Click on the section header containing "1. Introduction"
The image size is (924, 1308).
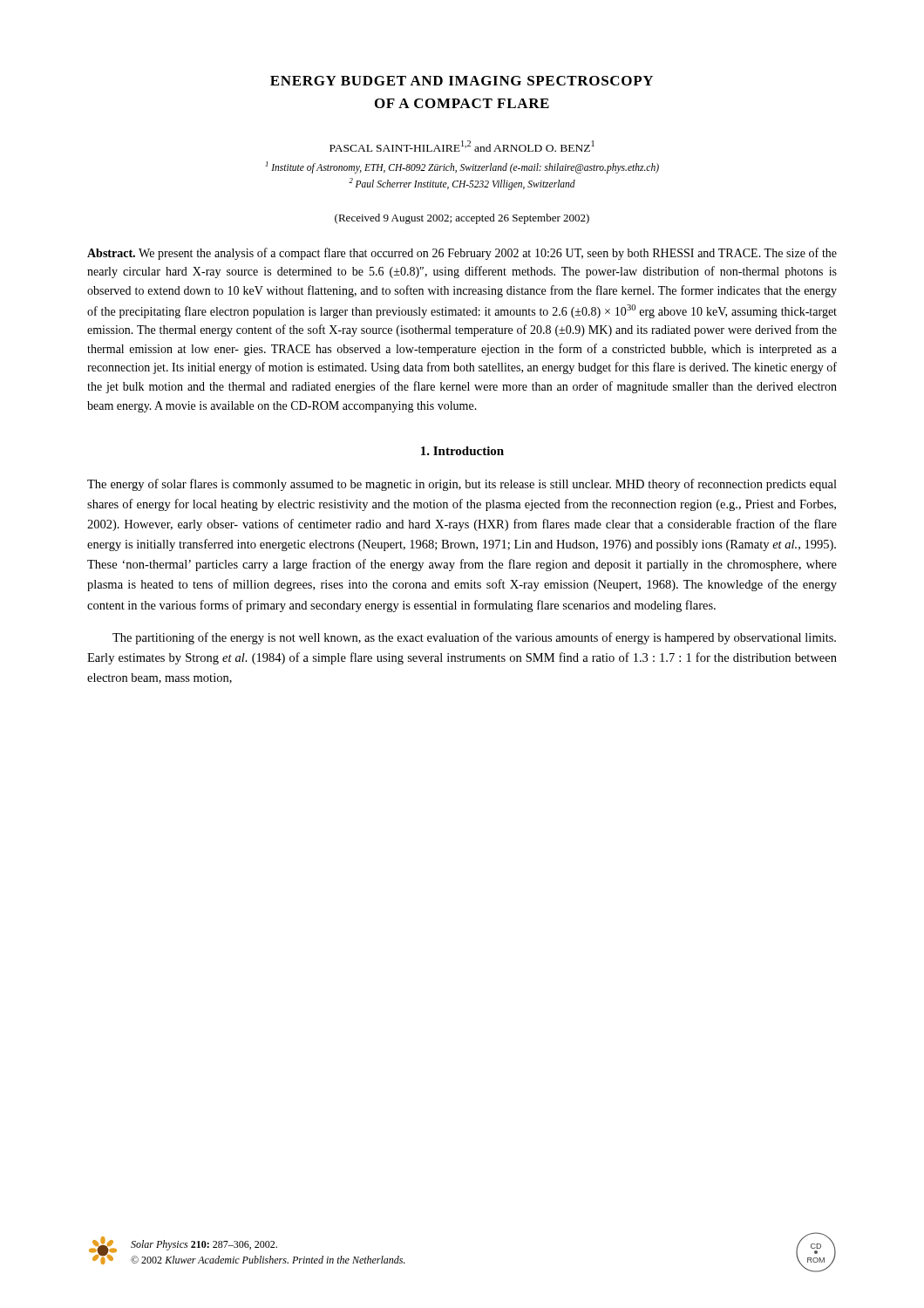click(x=462, y=450)
